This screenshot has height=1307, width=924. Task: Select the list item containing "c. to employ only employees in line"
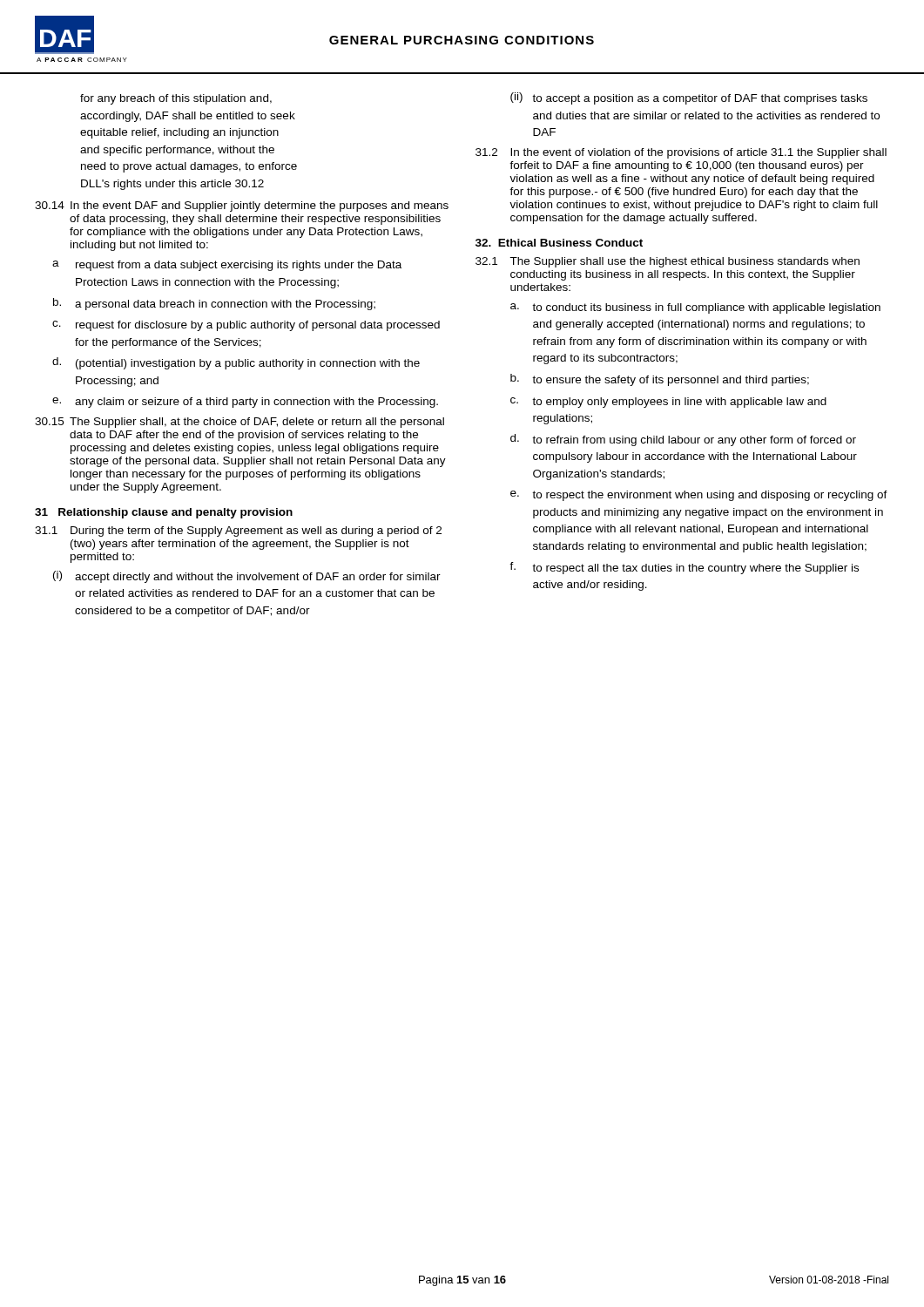[700, 410]
